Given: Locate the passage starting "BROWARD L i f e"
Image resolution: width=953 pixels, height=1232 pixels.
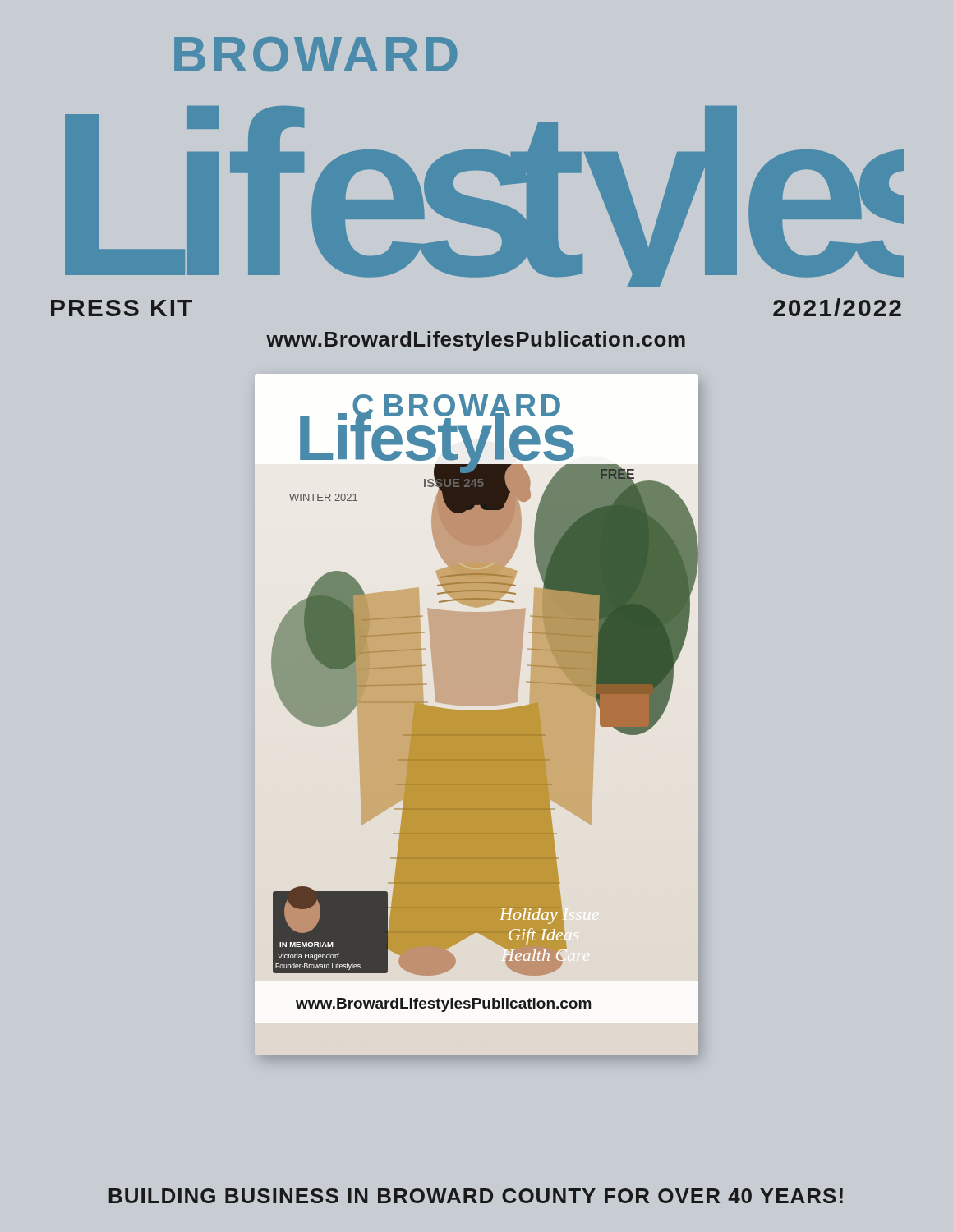Looking at the screenshot, I should pyautogui.click(x=476, y=164).
